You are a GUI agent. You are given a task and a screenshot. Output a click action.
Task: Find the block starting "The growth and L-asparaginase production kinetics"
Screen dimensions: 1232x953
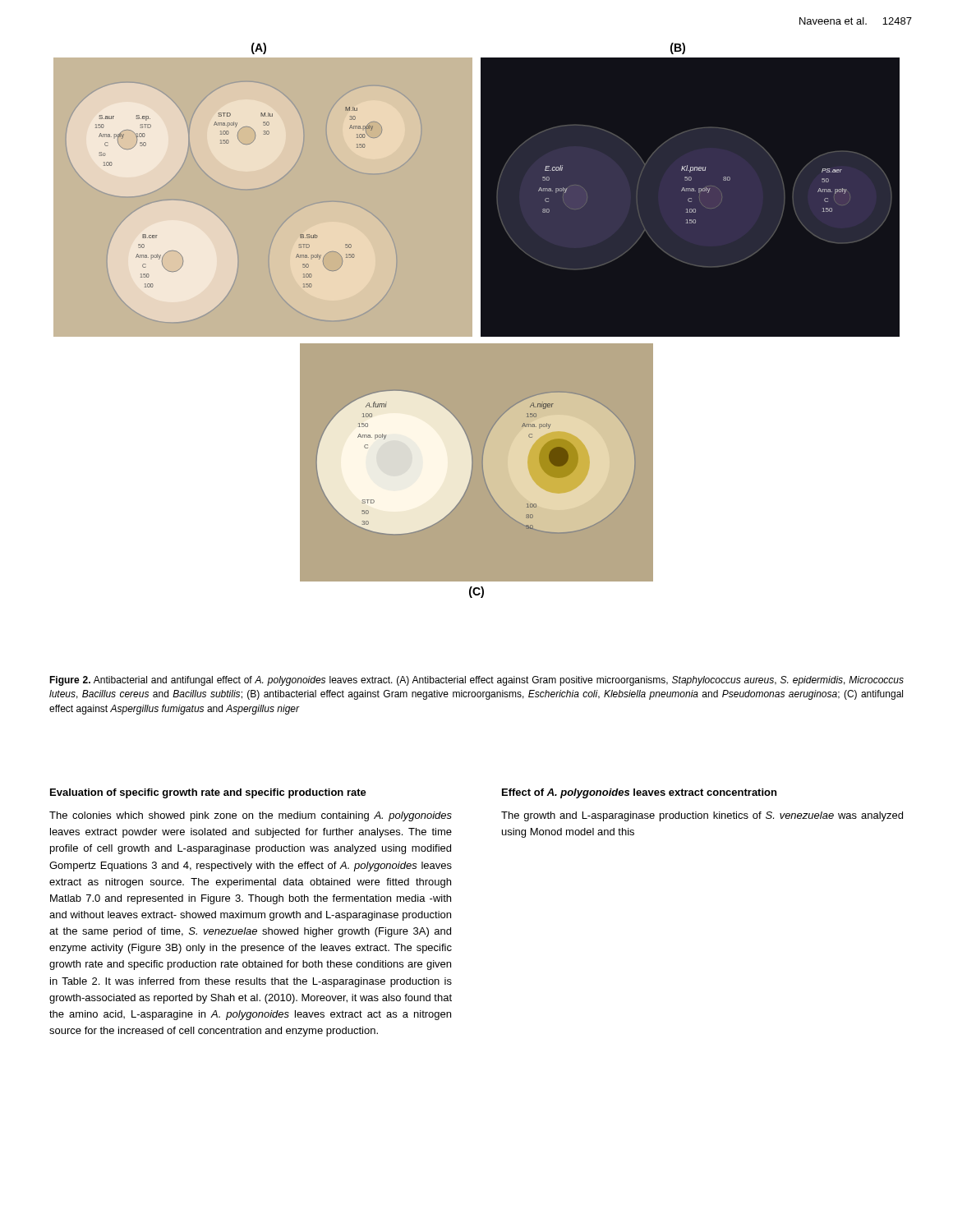[x=702, y=824]
